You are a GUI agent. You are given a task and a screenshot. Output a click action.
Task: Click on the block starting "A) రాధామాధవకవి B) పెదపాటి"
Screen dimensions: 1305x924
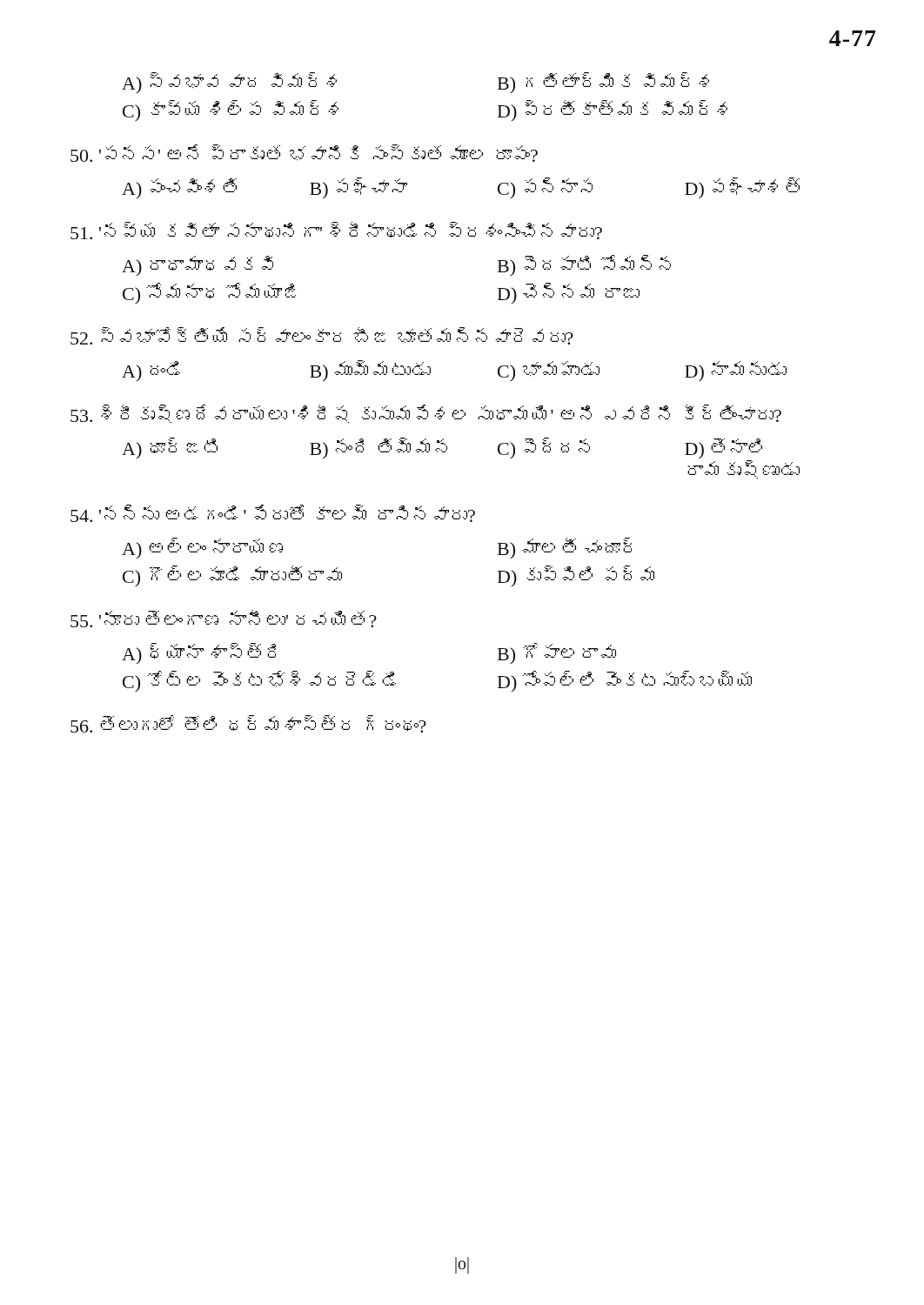coord(497,280)
